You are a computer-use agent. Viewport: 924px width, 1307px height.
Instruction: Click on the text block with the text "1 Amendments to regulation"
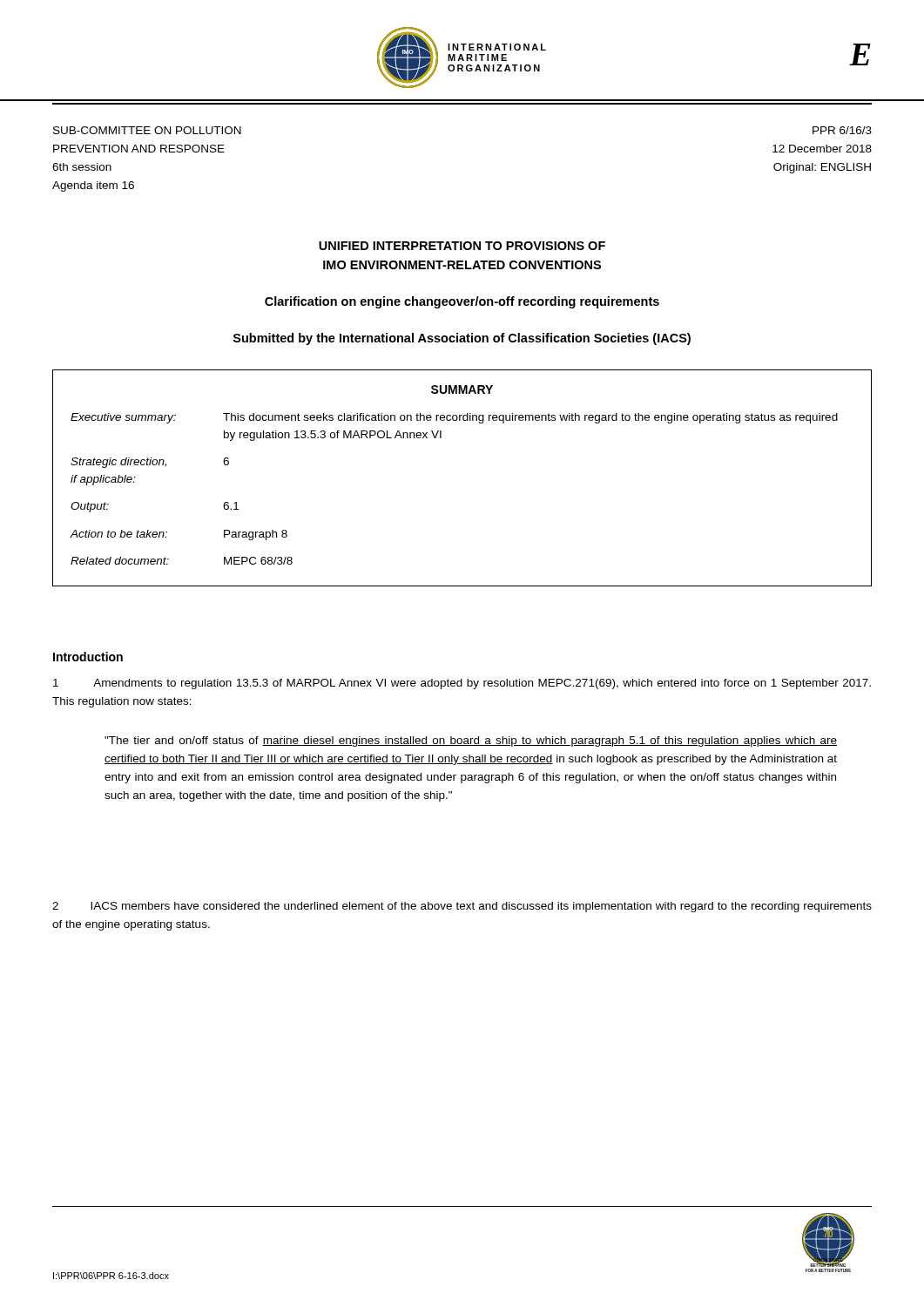pos(462,692)
